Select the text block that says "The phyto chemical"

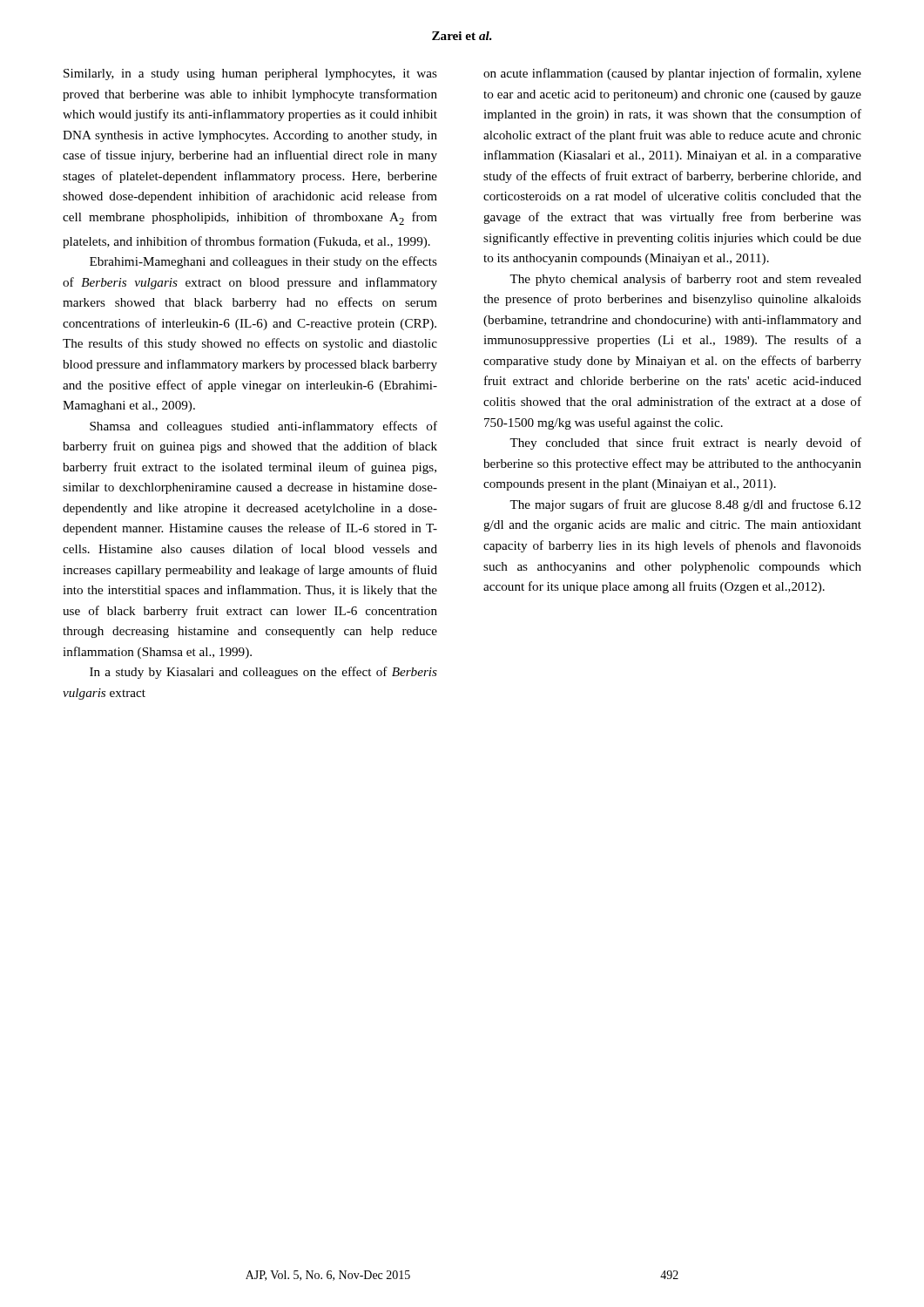pos(672,350)
